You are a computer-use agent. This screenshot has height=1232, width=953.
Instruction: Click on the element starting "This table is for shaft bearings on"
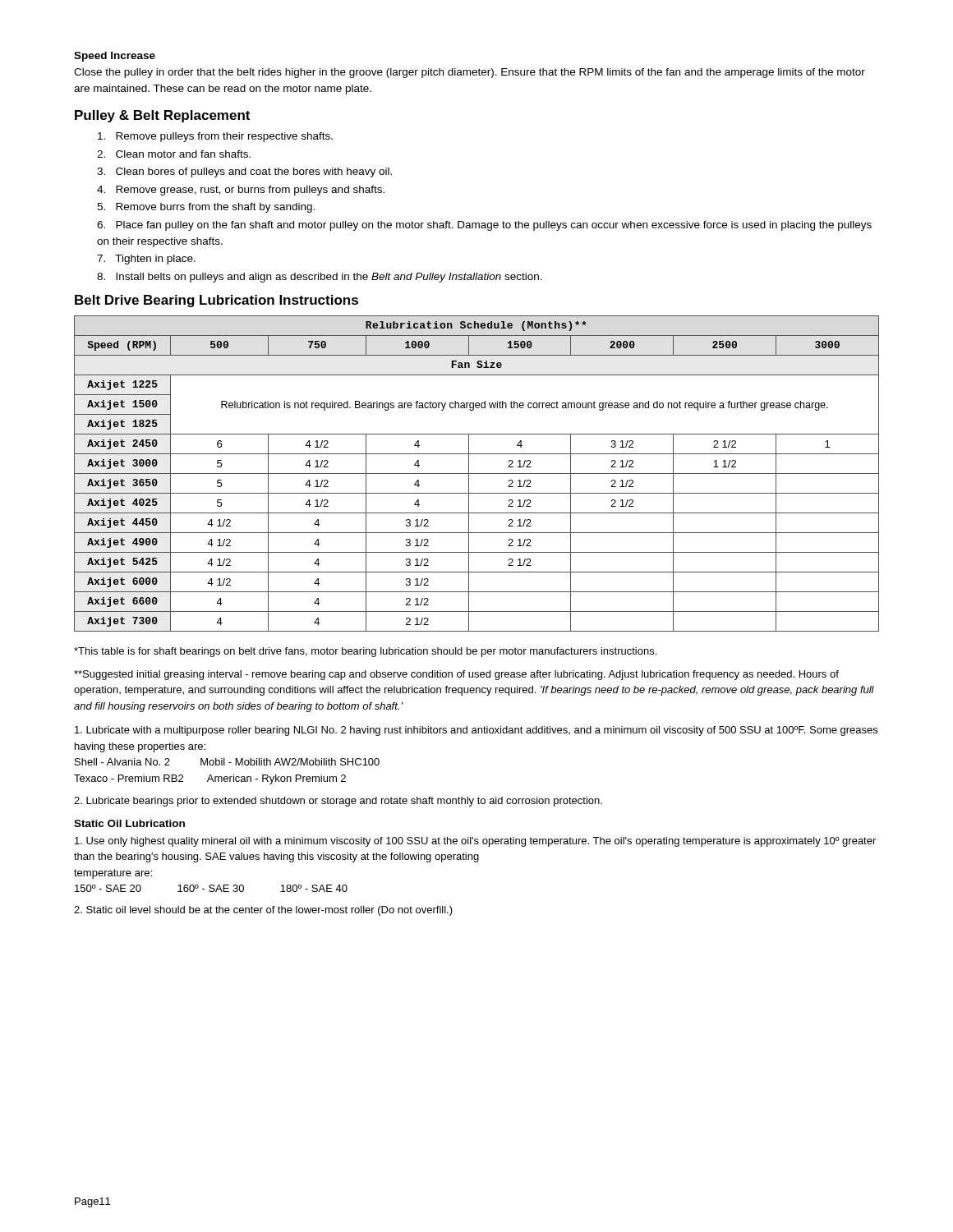point(366,651)
